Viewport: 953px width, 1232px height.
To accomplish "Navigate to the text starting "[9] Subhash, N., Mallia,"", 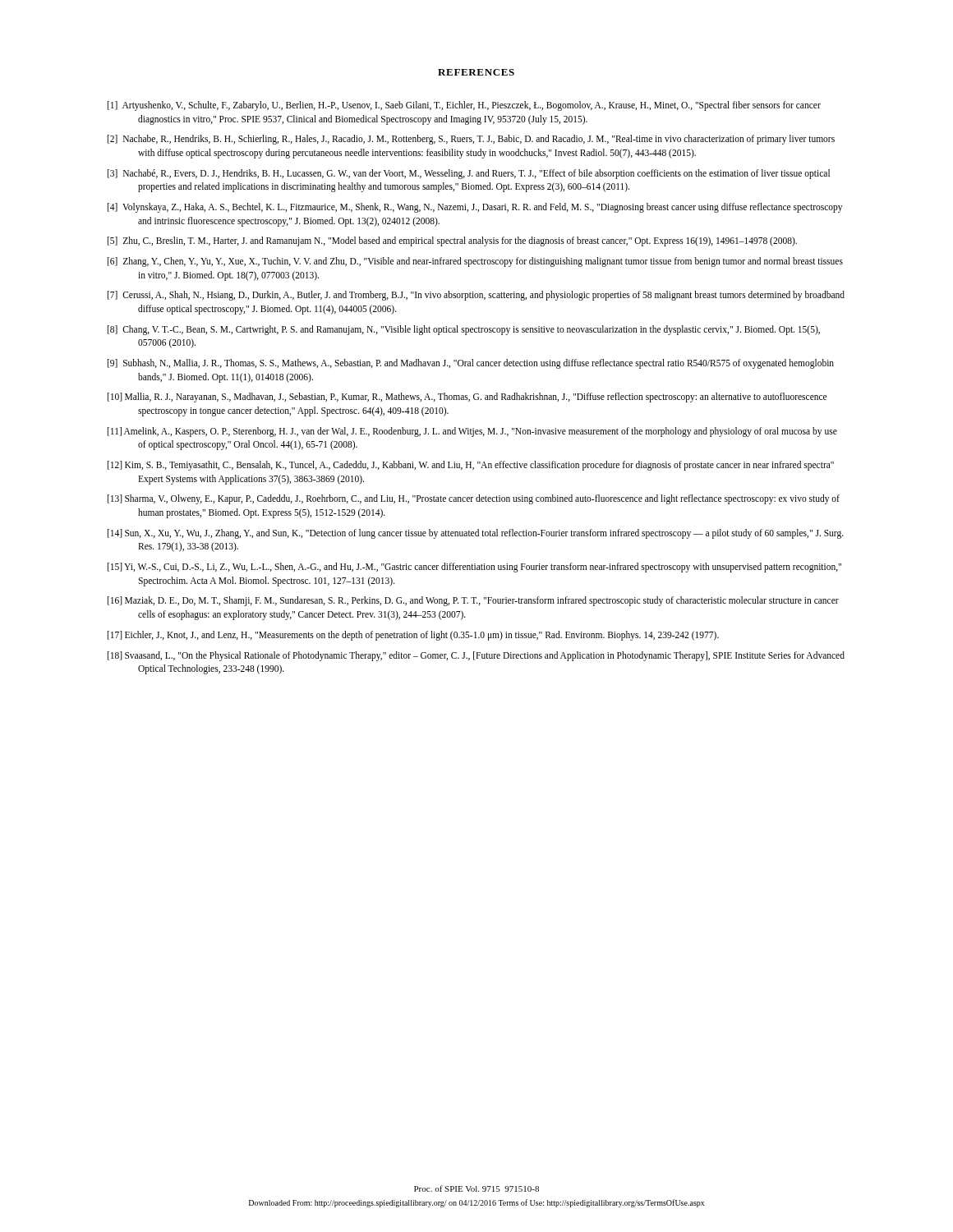I will pos(470,370).
